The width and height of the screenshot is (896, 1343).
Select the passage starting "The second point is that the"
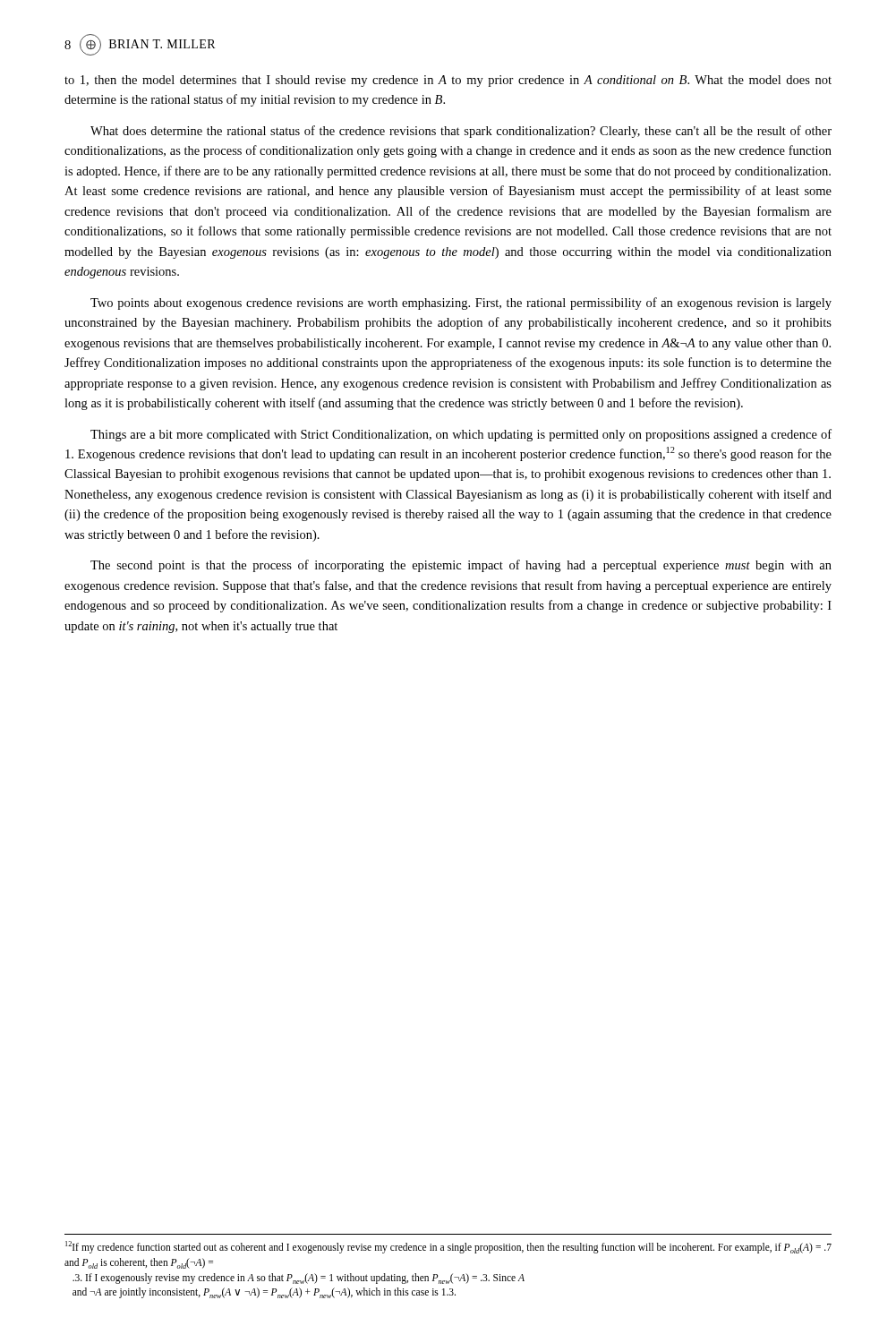pyautogui.click(x=448, y=596)
